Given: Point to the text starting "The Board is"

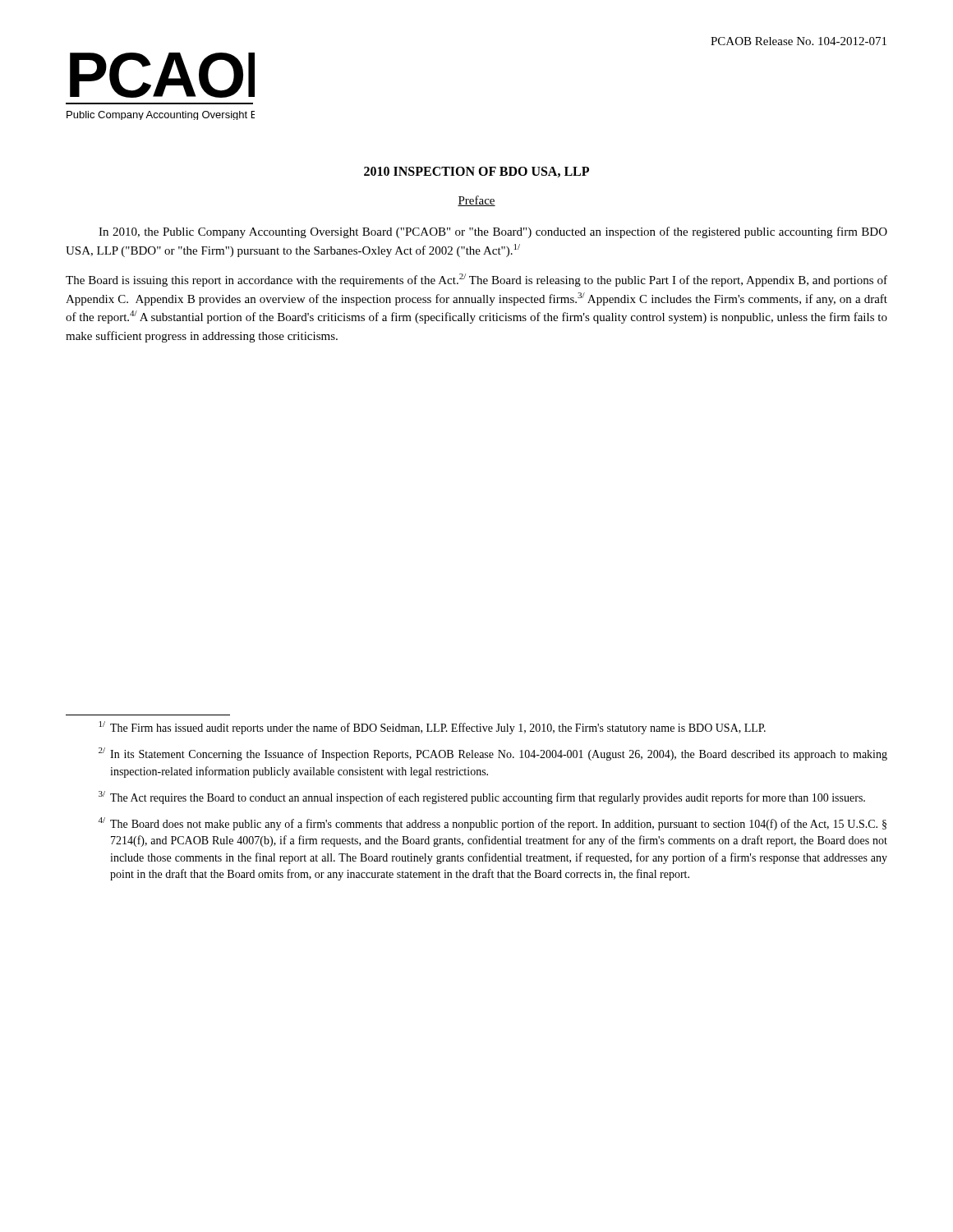Looking at the screenshot, I should [x=476, y=307].
